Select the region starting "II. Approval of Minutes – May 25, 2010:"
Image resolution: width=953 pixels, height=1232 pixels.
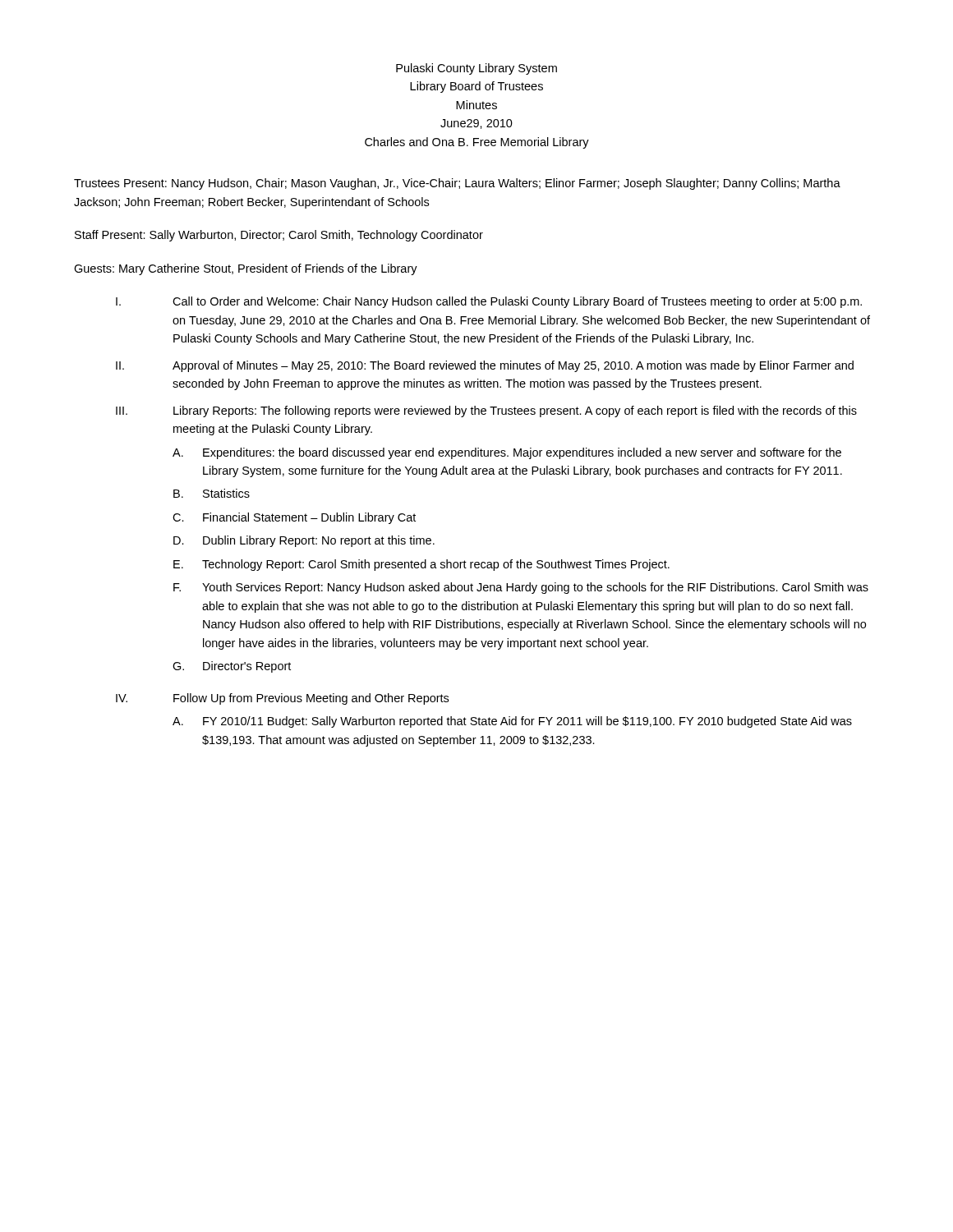[476, 375]
